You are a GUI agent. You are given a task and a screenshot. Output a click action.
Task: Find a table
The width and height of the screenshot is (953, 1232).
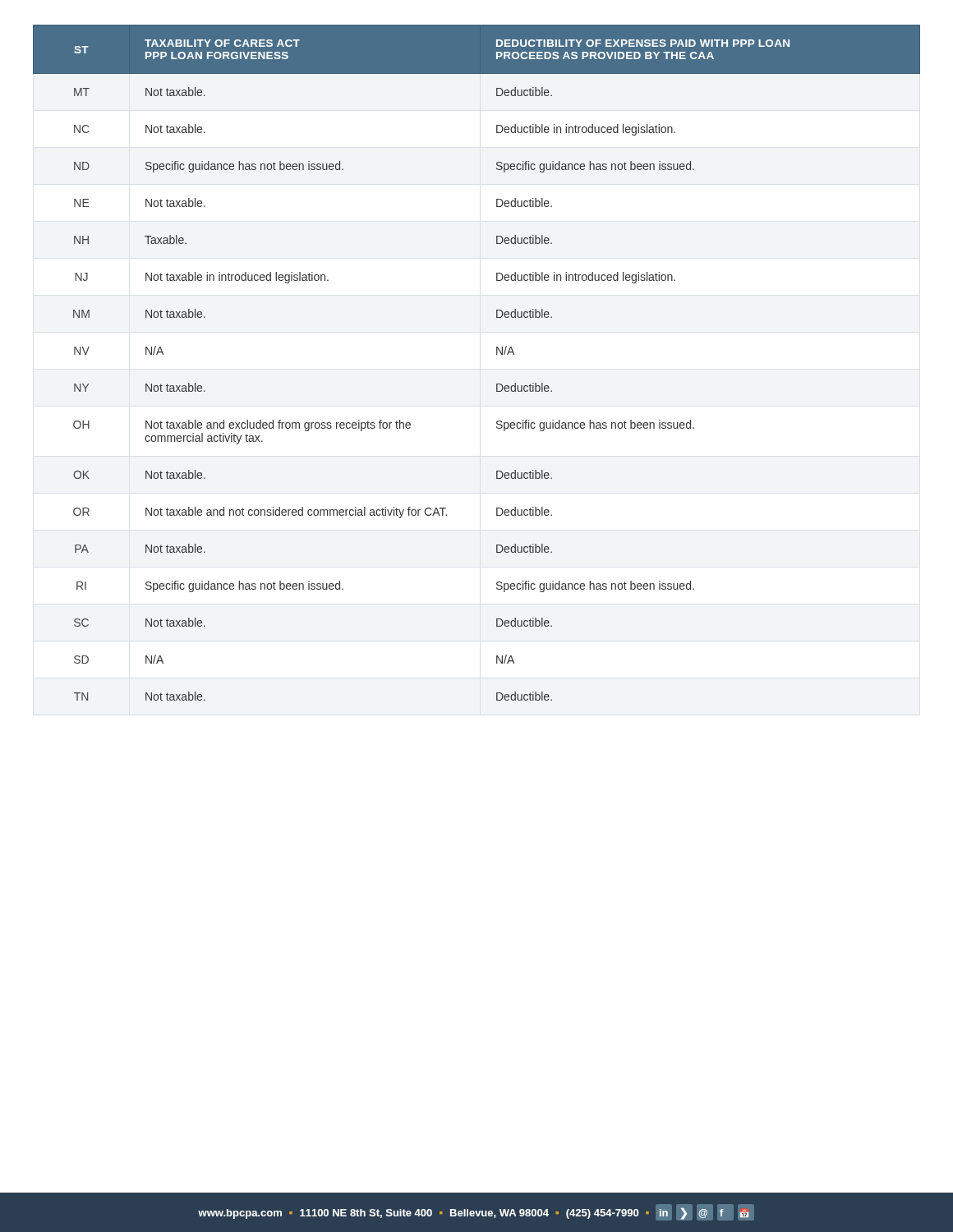click(x=476, y=370)
